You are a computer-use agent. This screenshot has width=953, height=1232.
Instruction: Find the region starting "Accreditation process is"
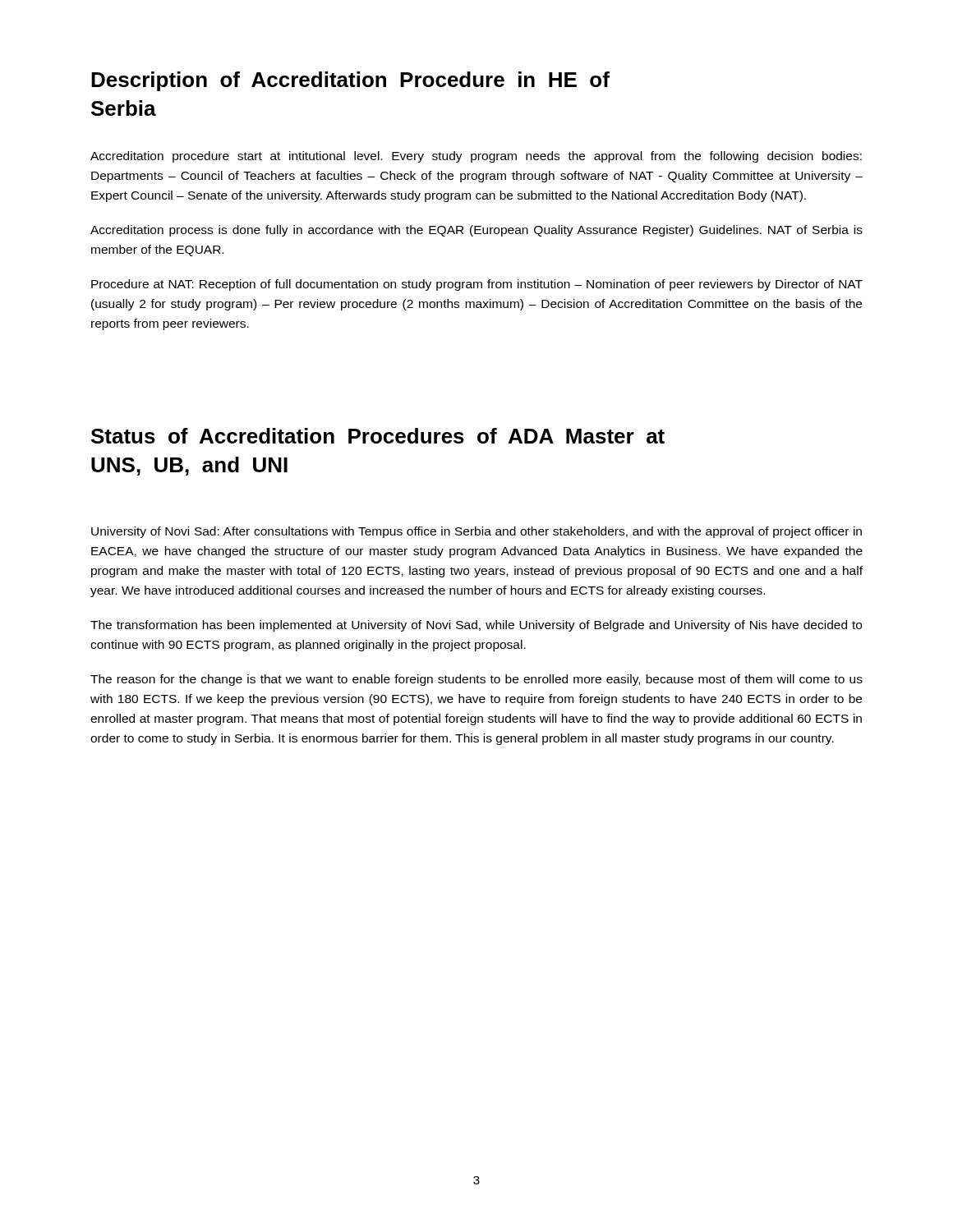[x=476, y=240]
